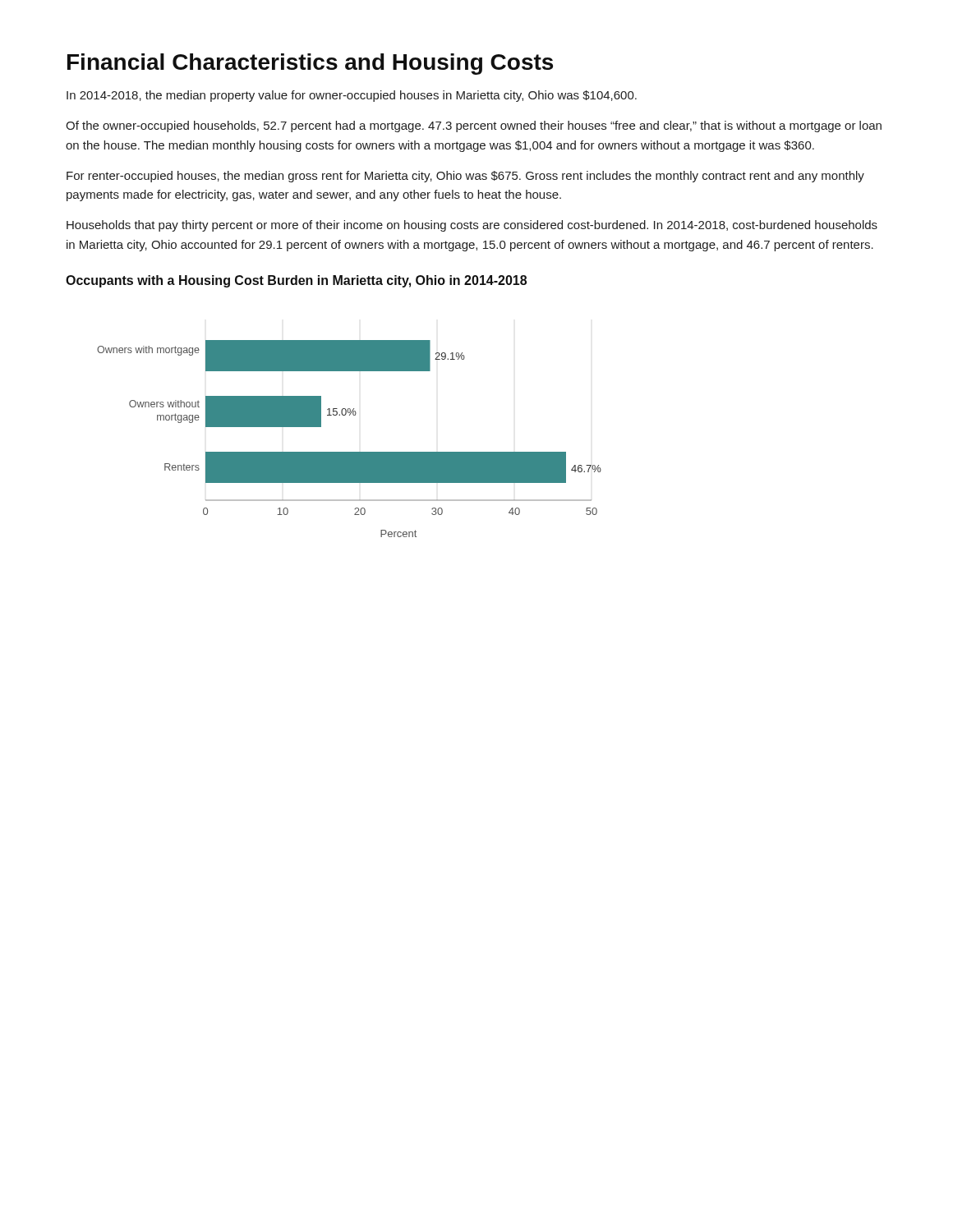Point to the block beginning "For renter-occupied houses, the median gross"
Screen dimensions: 1232x953
pos(465,185)
